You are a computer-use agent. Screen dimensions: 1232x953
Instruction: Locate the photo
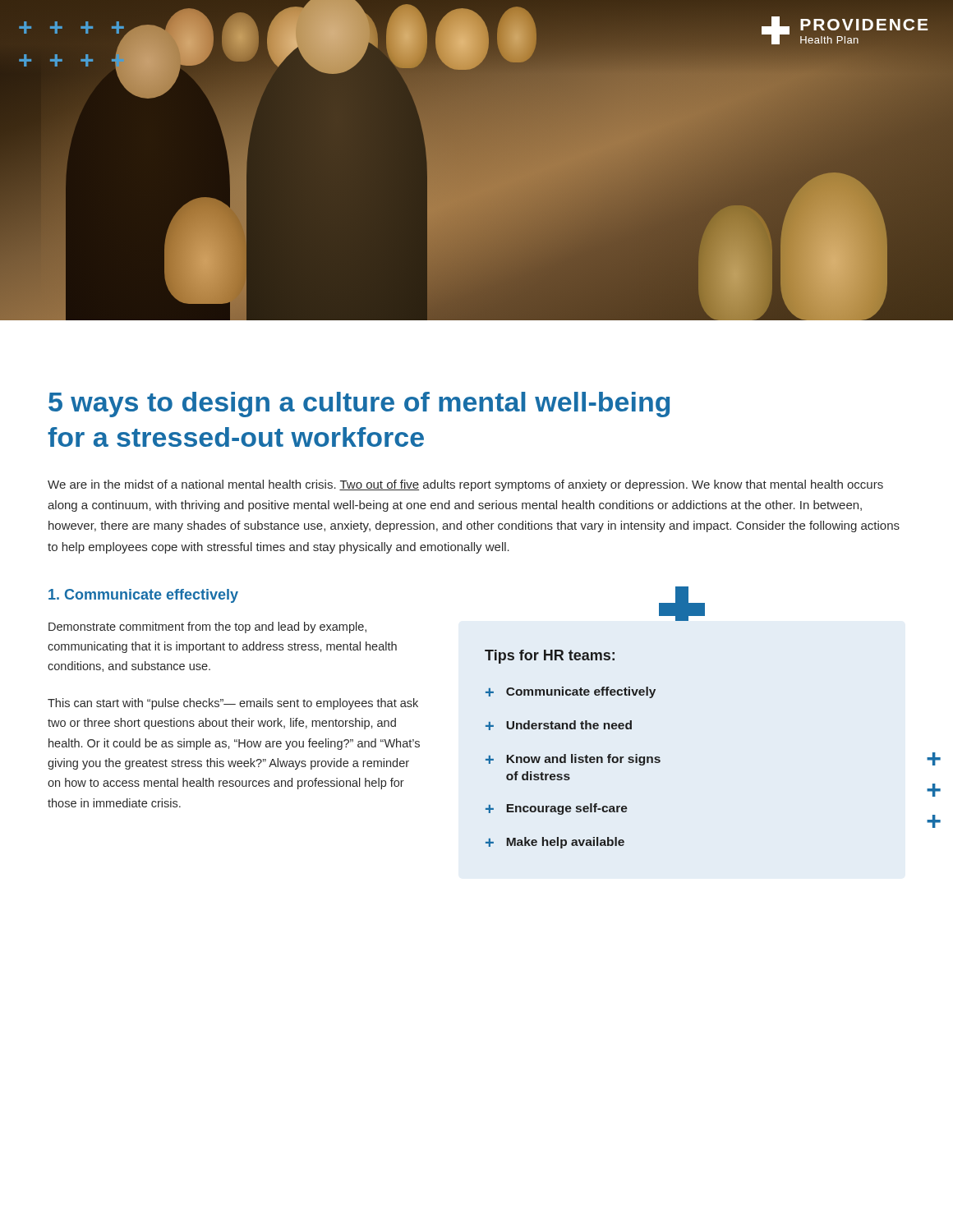tap(476, 160)
